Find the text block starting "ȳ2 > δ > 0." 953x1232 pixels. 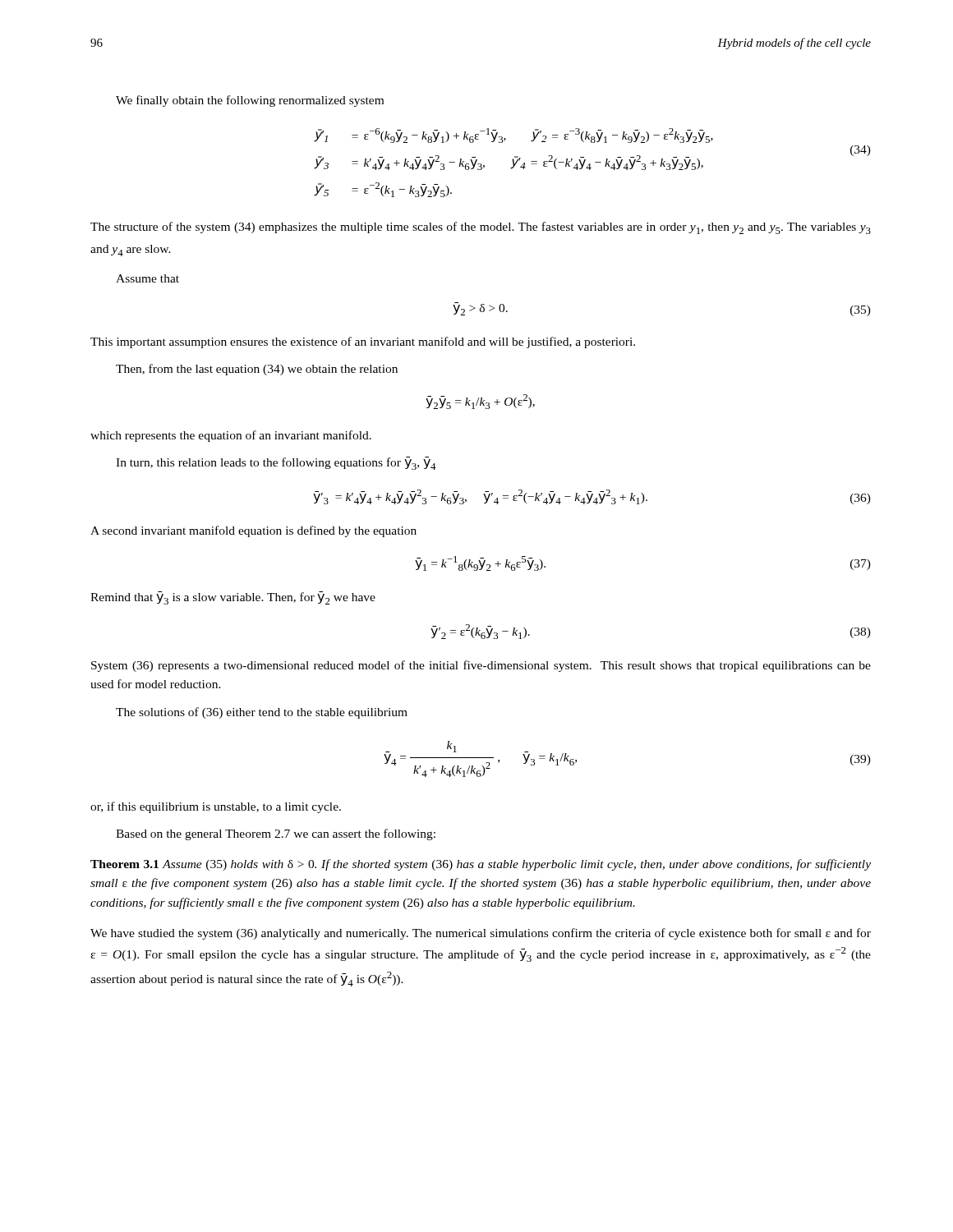click(483, 309)
